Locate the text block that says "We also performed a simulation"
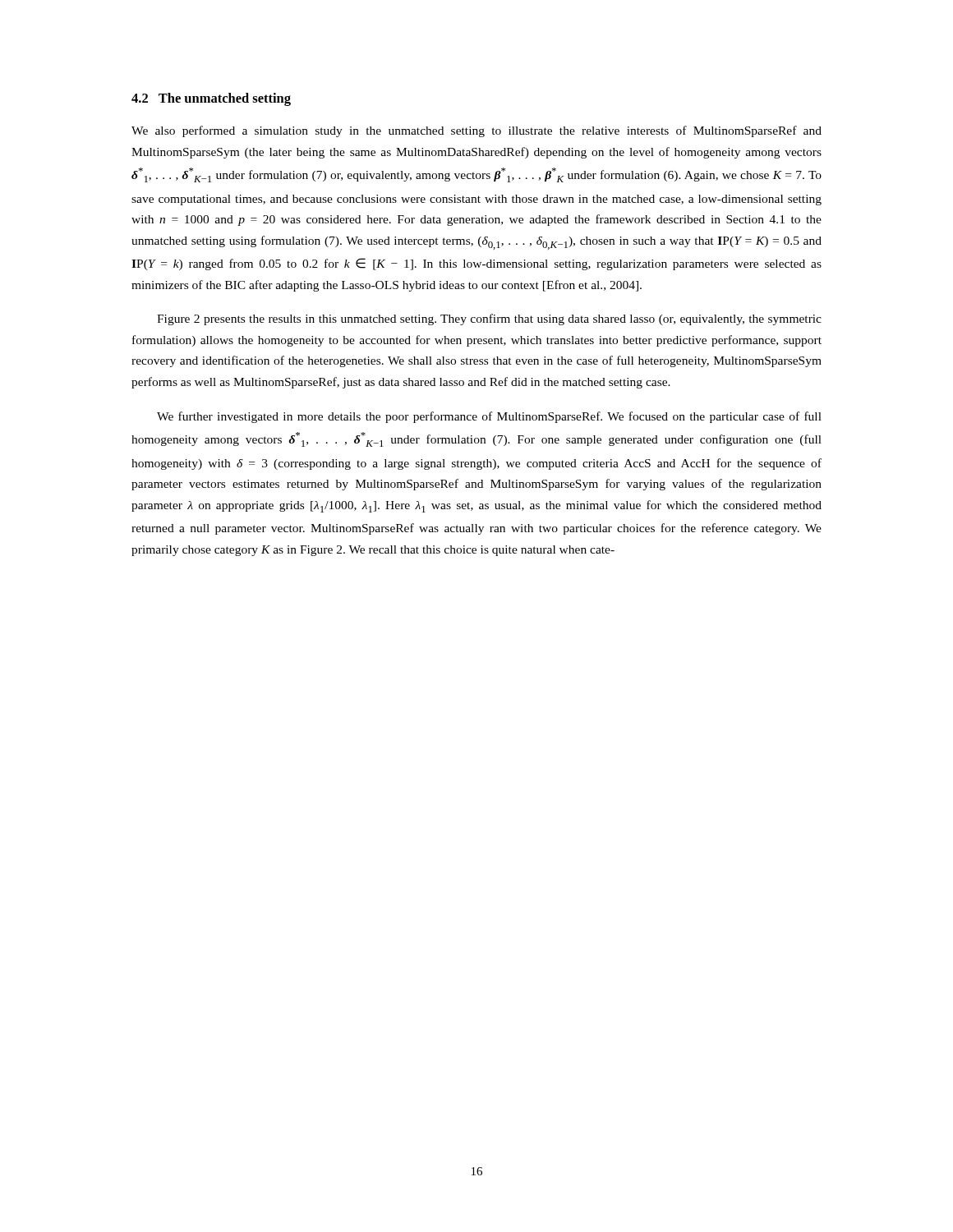 476,207
